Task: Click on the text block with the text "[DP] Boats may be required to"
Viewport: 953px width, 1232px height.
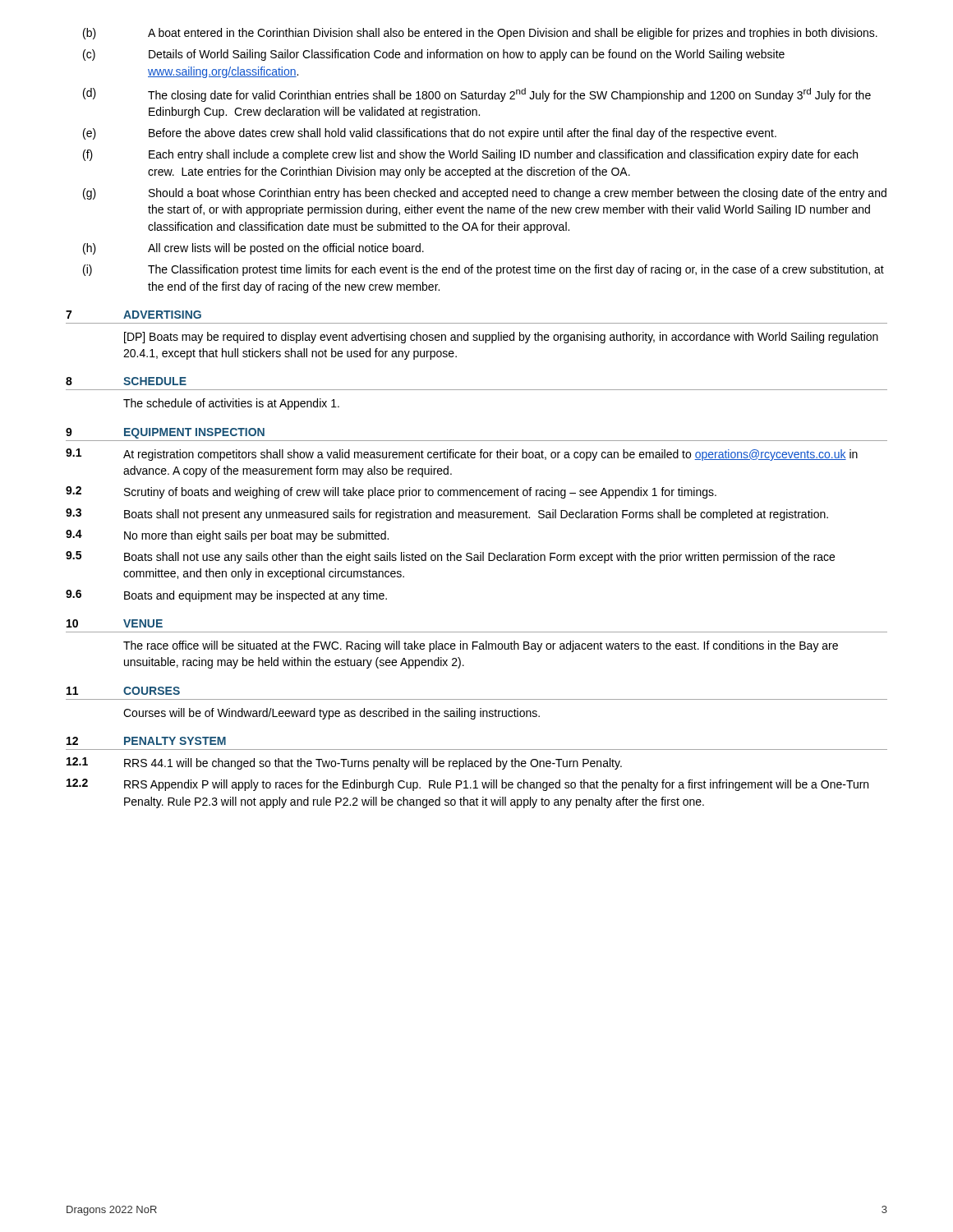Action: [501, 345]
